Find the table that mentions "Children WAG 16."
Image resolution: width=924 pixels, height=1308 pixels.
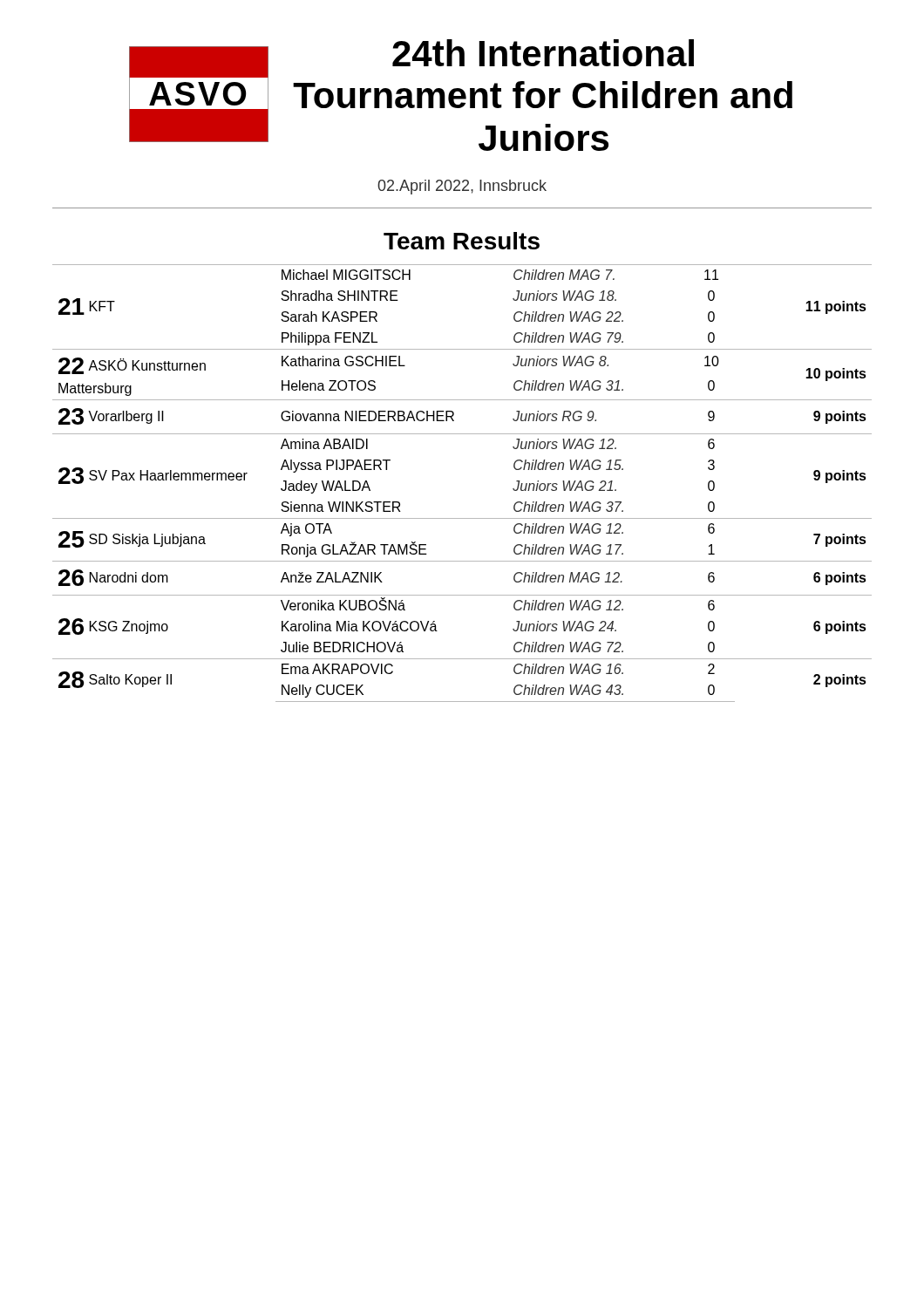pyautogui.click(x=462, y=483)
